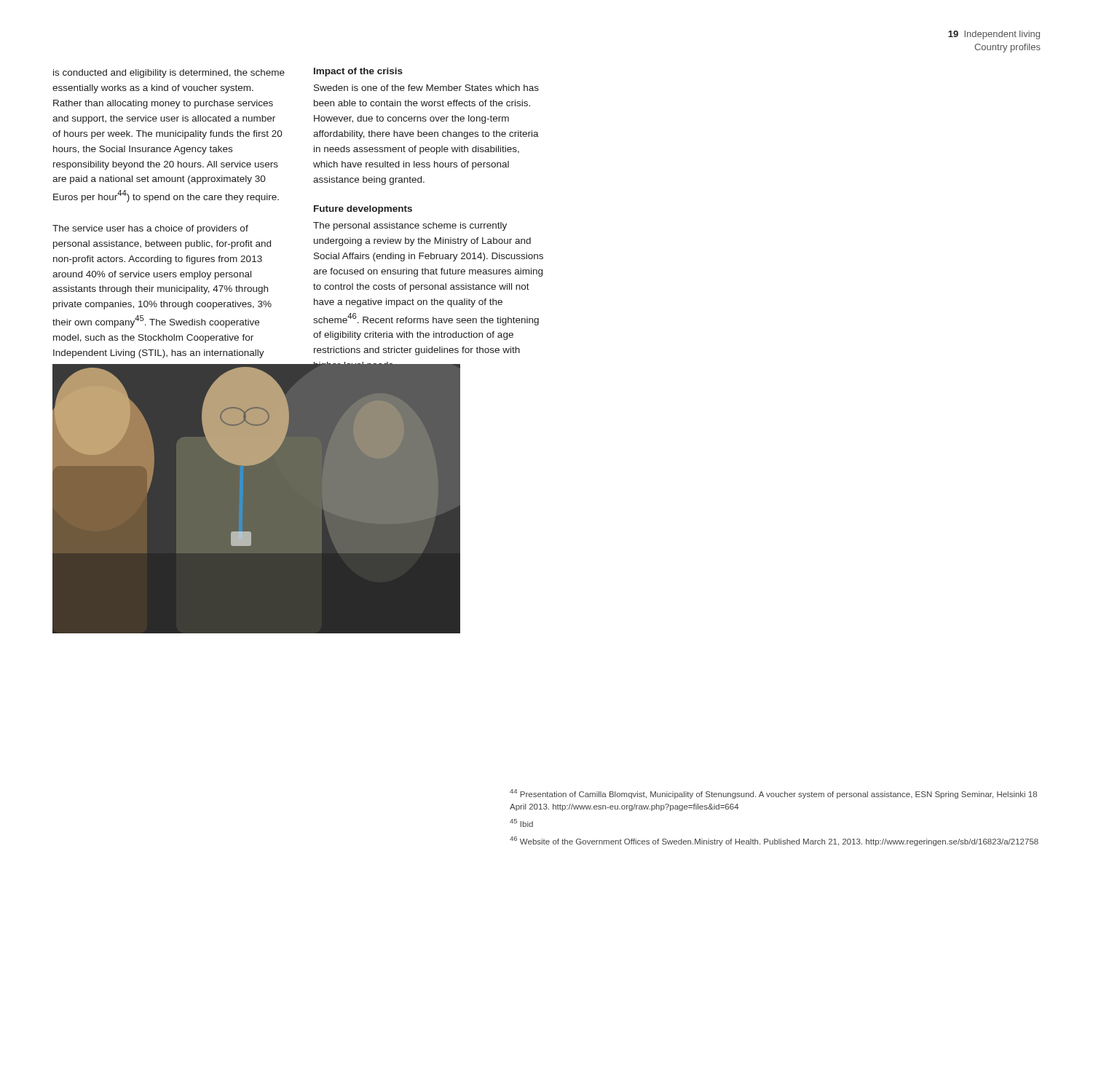Point to the element starting "44 Presentation of Camilla Blomqvist, Municipality of Stenungsund."

(774, 799)
